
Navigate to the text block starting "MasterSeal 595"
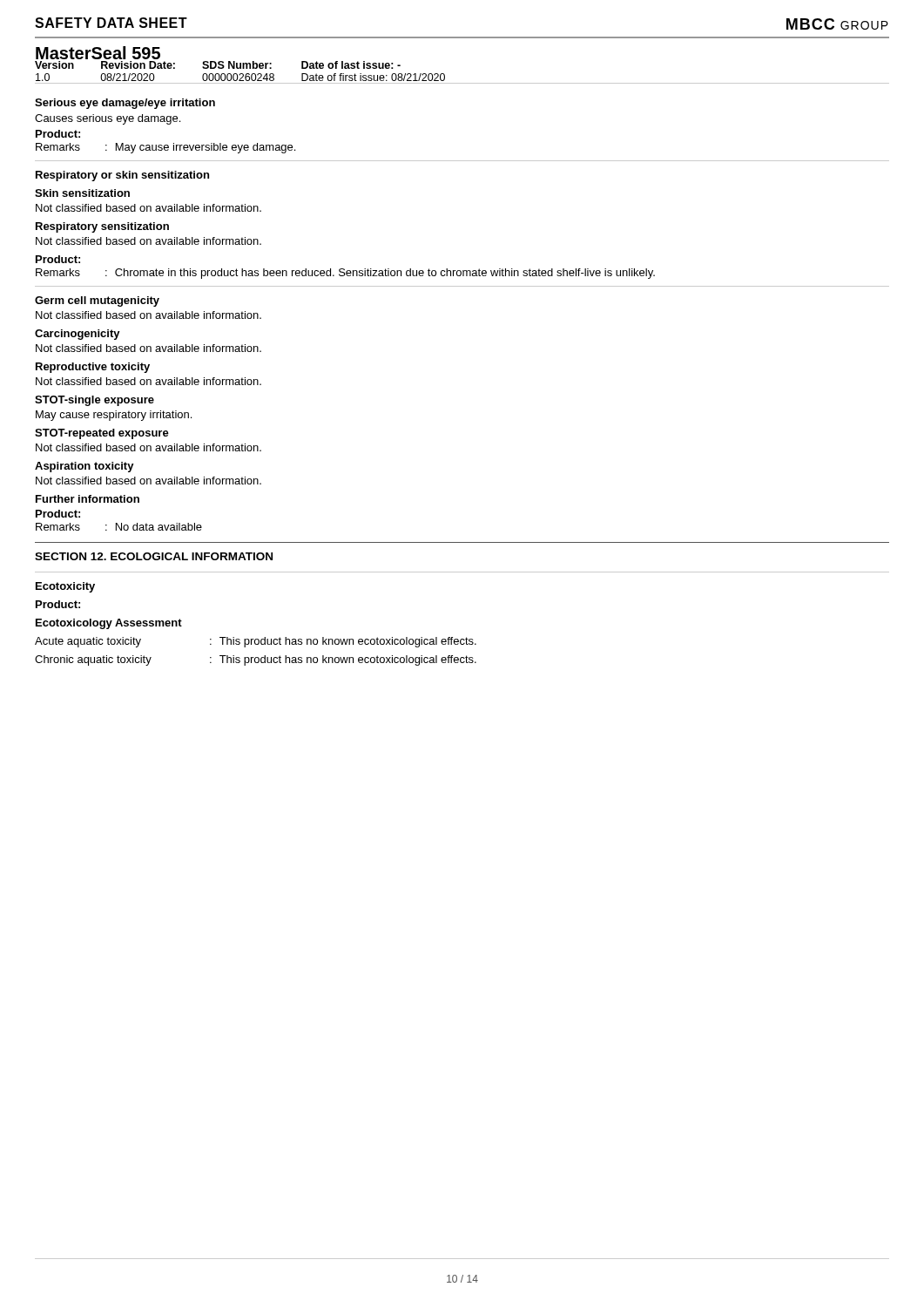(x=98, y=53)
